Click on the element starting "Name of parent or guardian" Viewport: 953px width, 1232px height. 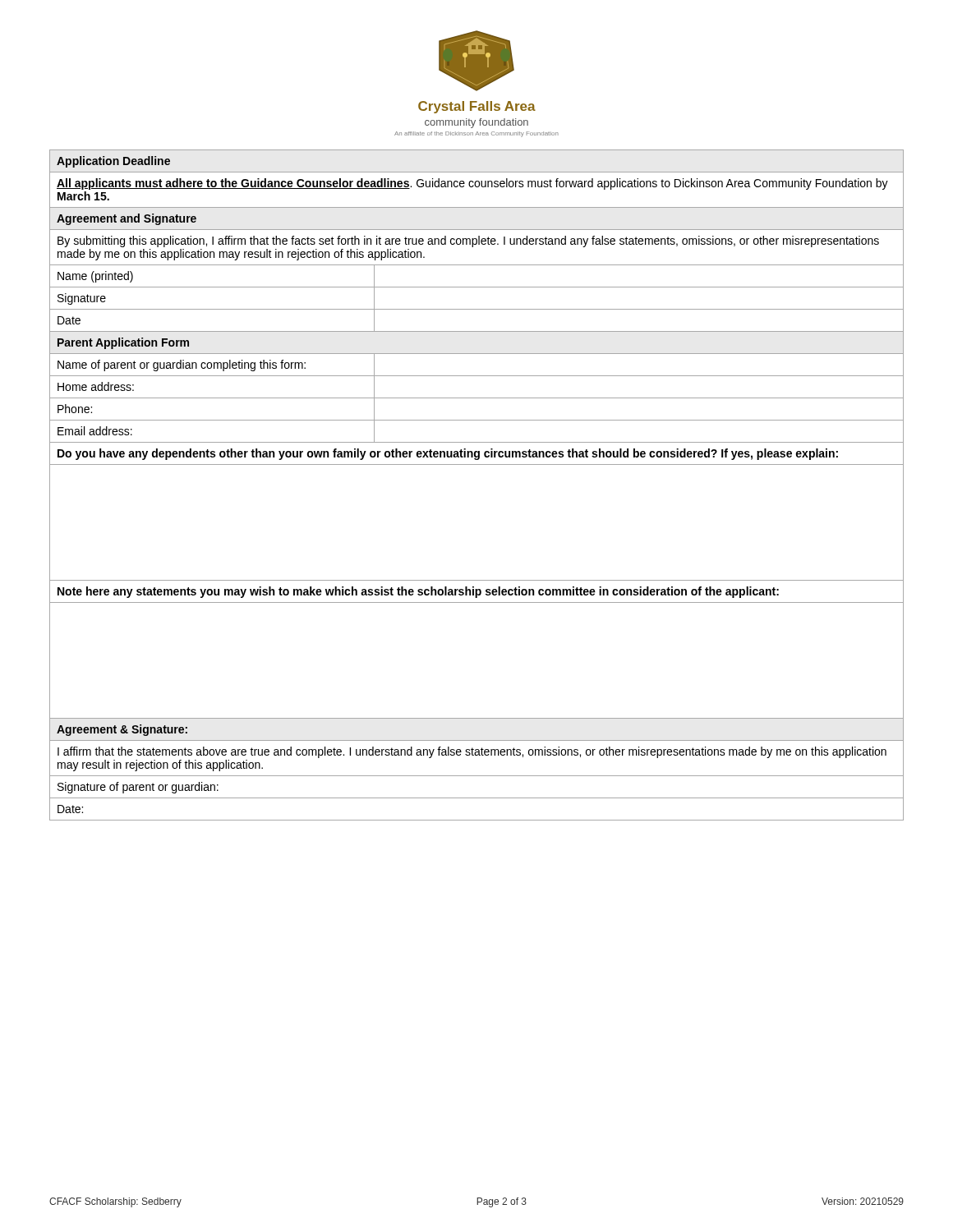(182, 365)
